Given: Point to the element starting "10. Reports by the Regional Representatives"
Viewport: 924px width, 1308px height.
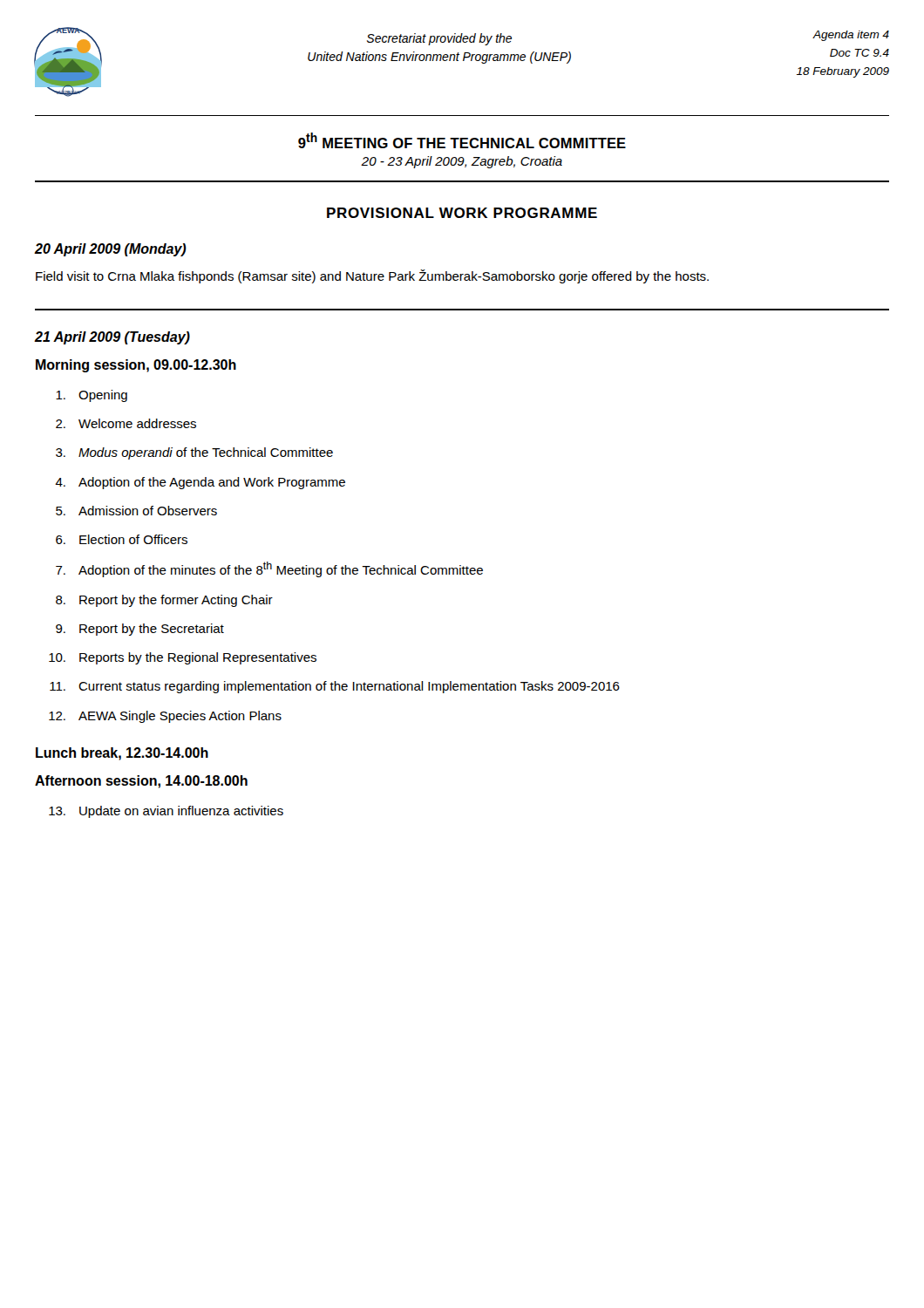Looking at the screenshot, I should [x=183, y=658].
